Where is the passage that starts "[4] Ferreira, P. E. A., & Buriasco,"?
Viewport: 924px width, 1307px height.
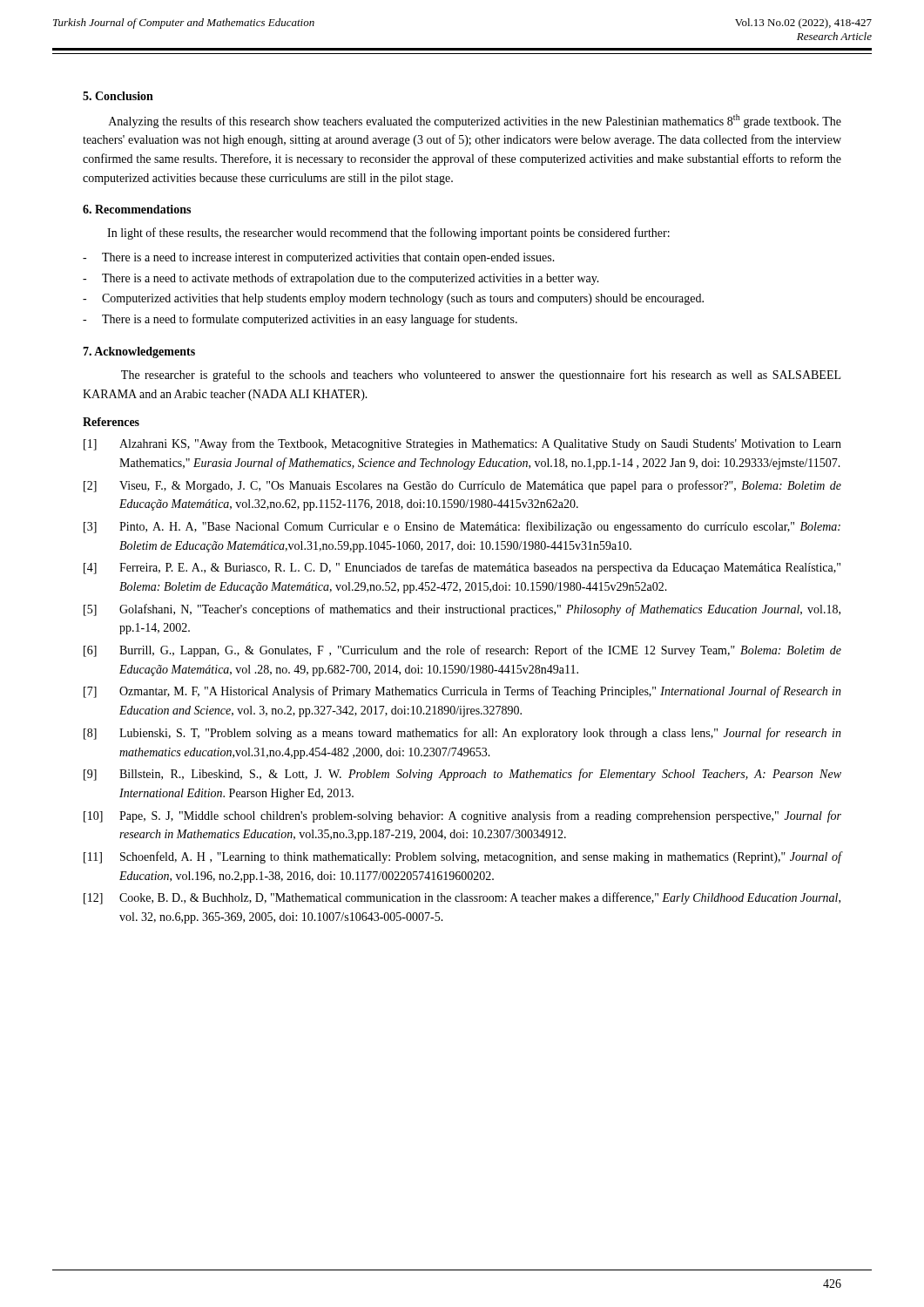click(462, 578)
